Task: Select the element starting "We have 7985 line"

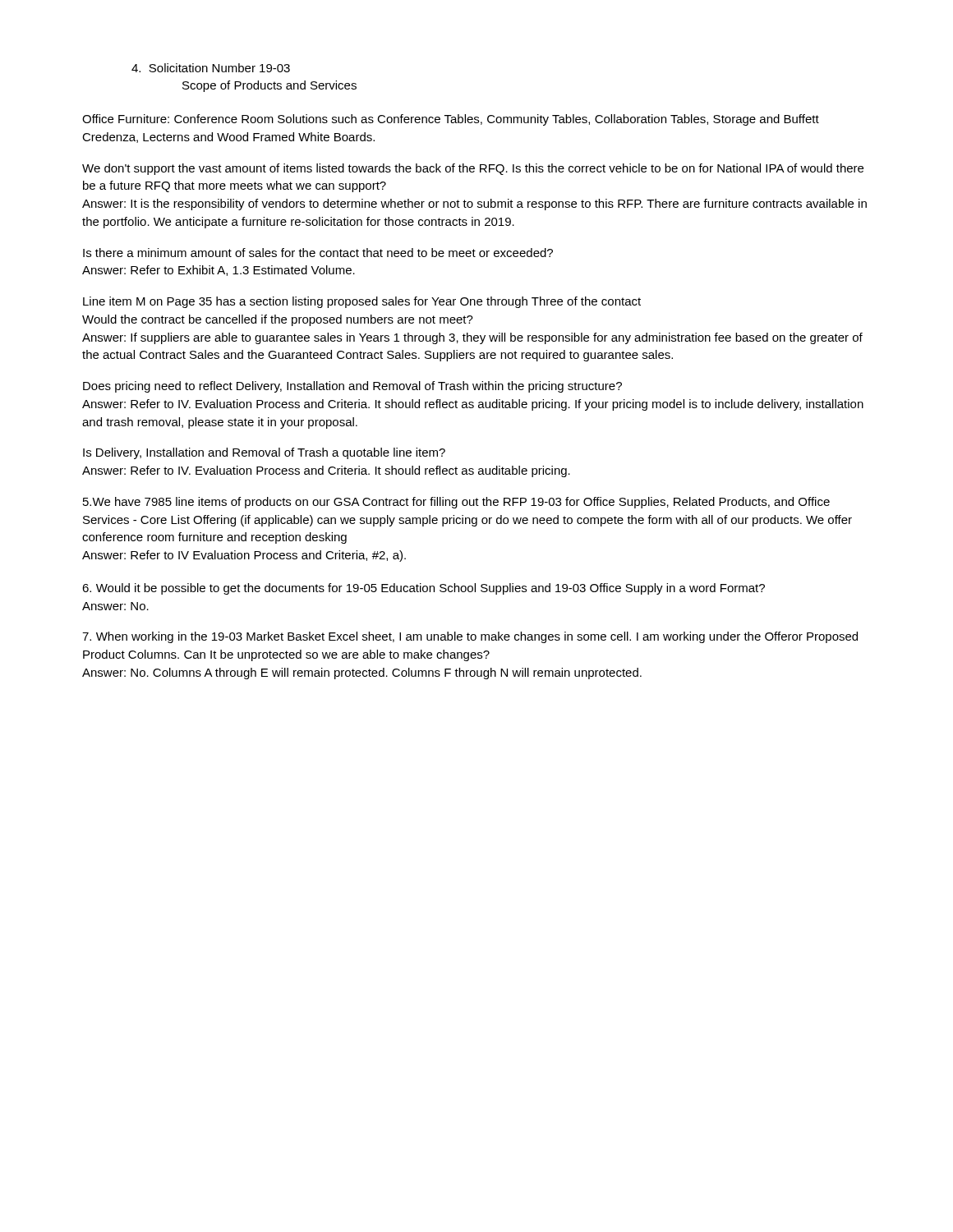Action: 467,528
